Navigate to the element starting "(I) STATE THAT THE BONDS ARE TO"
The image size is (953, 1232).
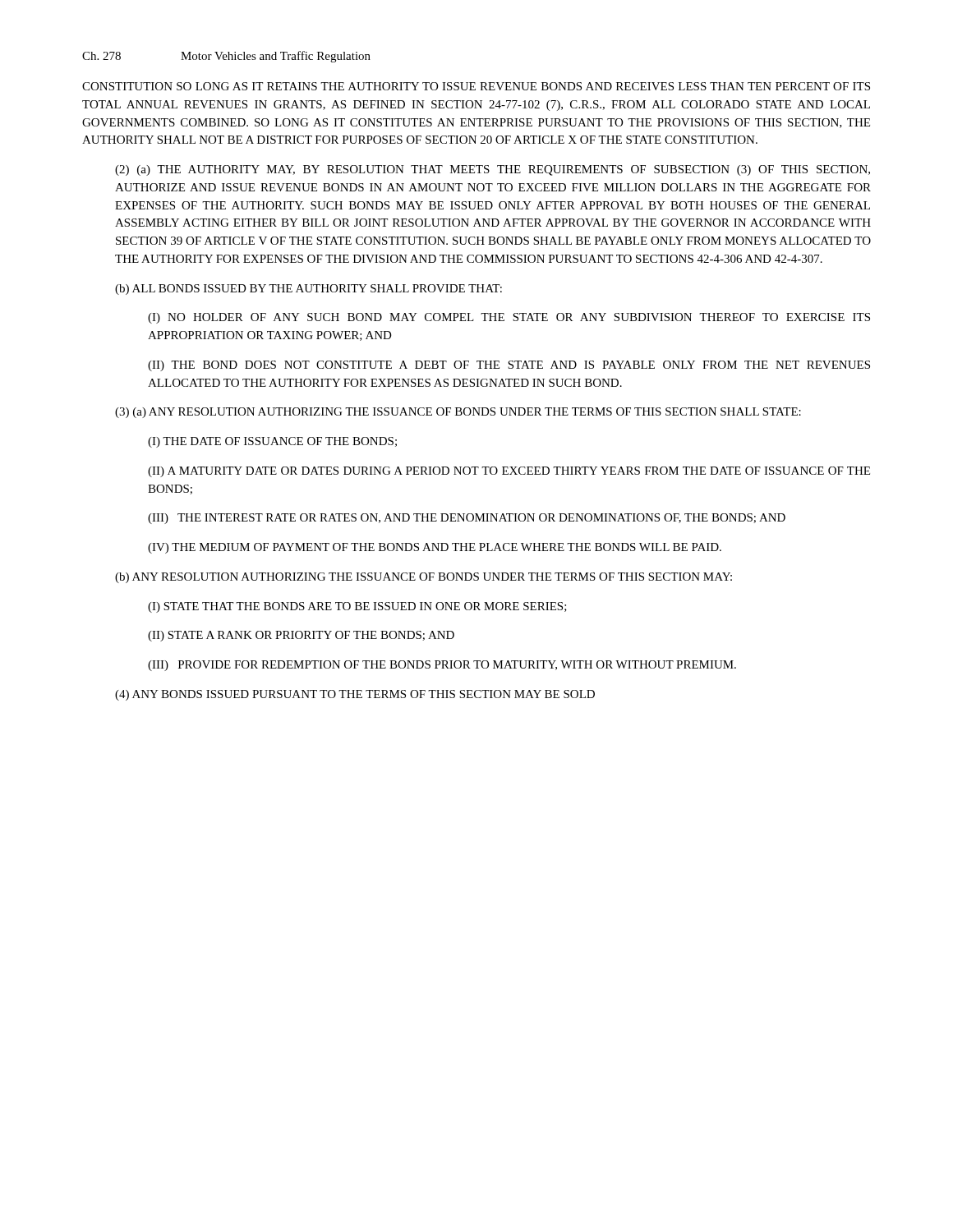pos(358,606)
